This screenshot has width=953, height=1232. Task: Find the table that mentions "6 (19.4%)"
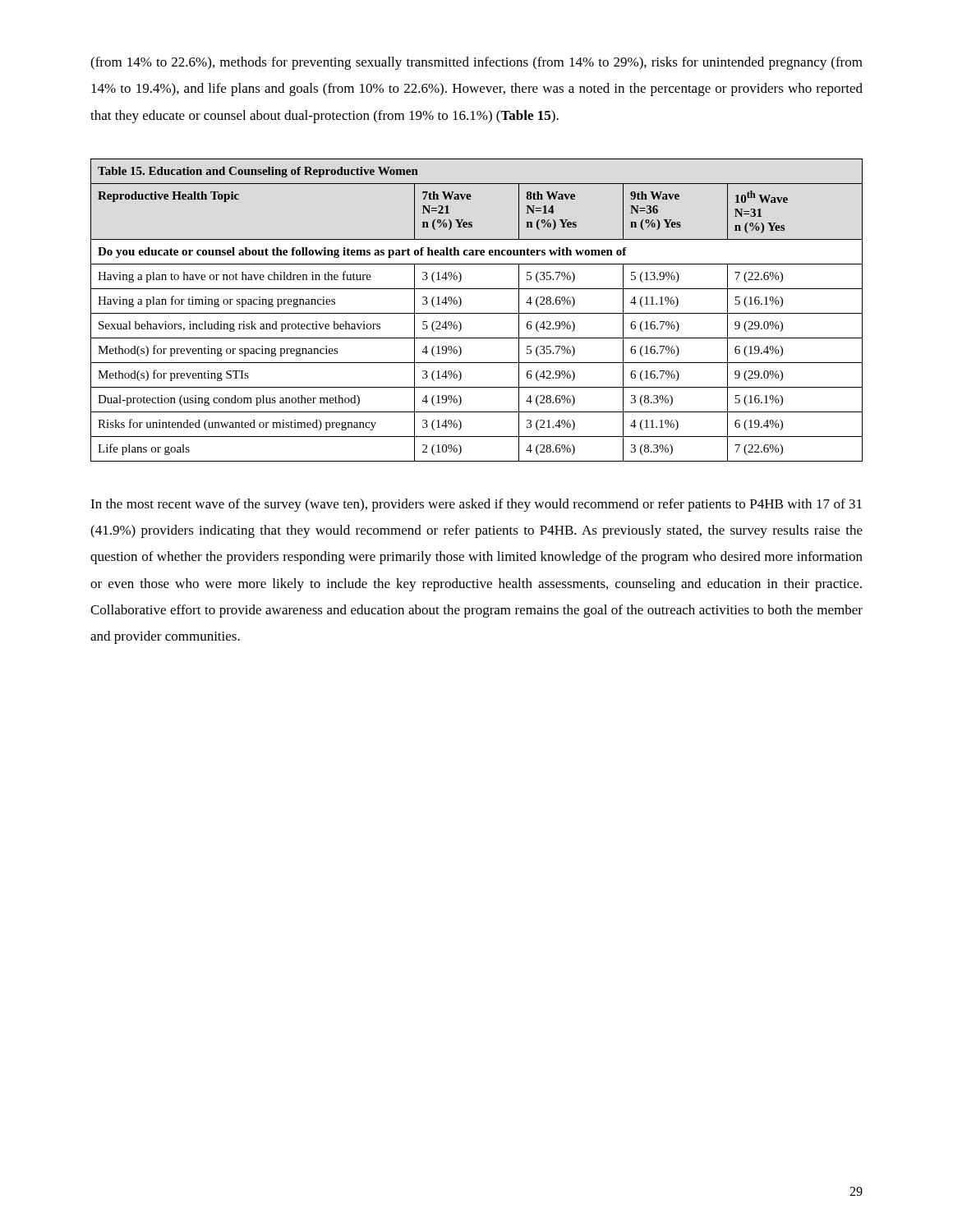pos(476,310)
